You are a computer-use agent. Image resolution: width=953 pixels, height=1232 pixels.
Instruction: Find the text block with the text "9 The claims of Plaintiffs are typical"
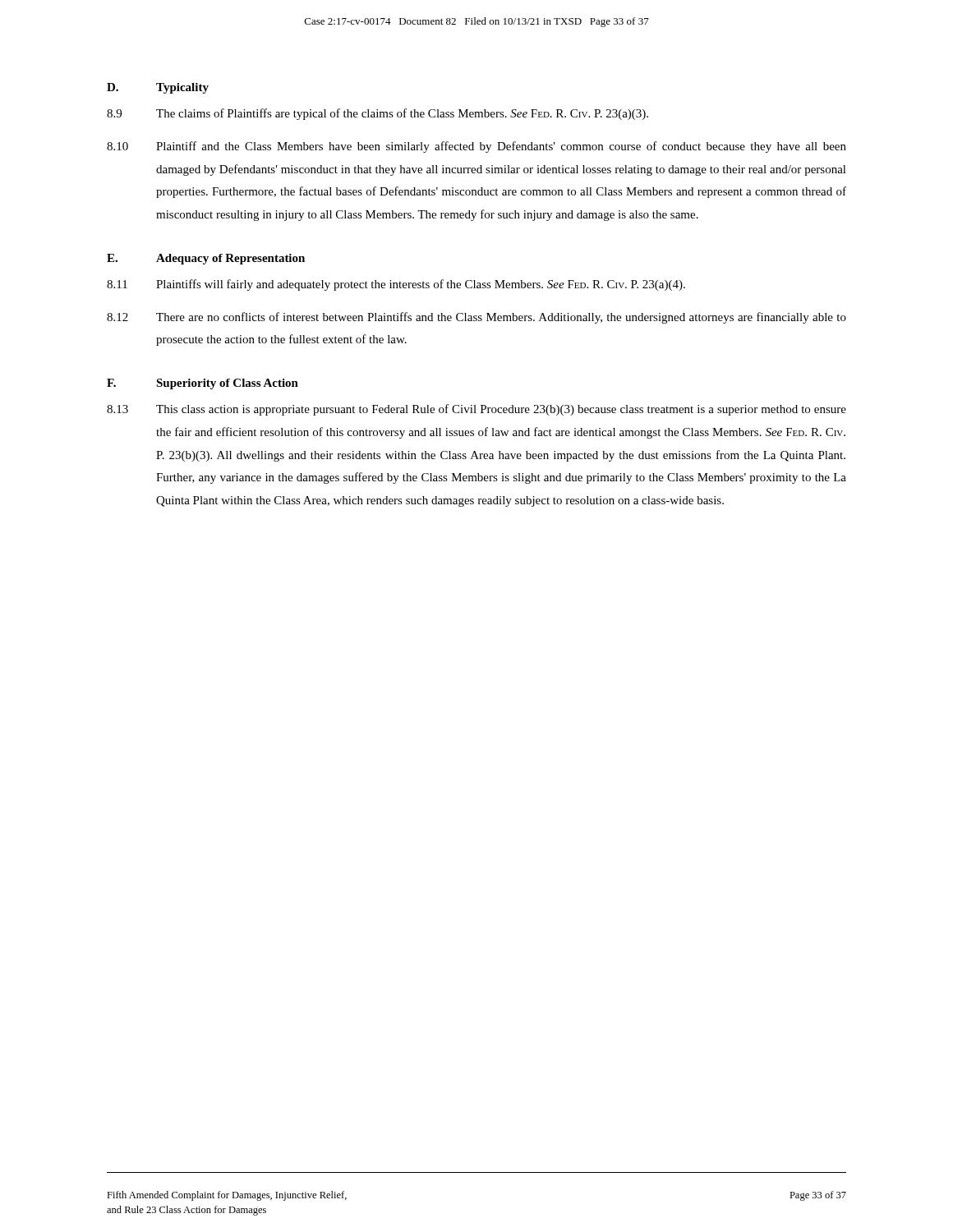[476, 114]
